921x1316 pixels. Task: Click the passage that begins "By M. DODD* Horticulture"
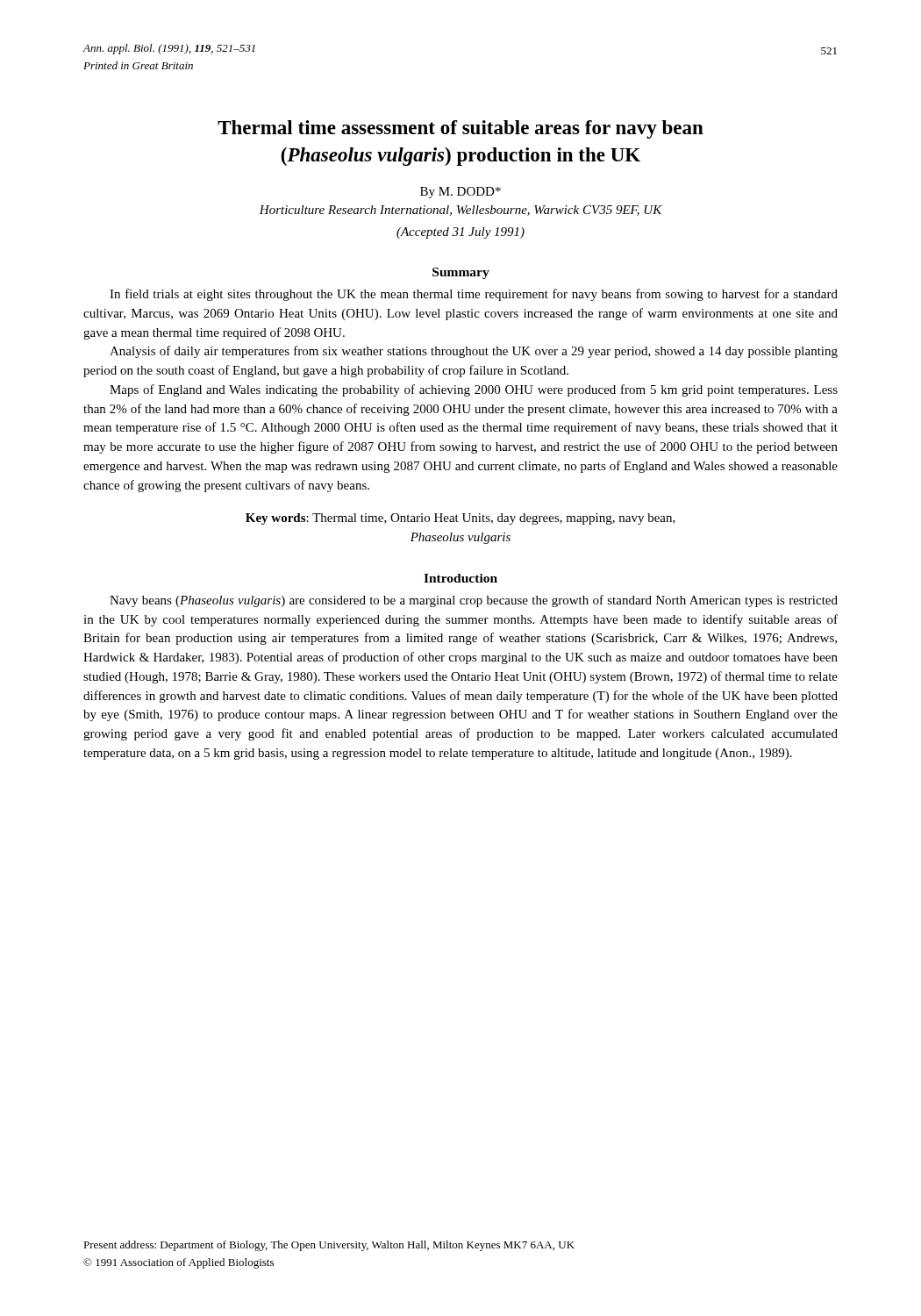tap(460, 212)
